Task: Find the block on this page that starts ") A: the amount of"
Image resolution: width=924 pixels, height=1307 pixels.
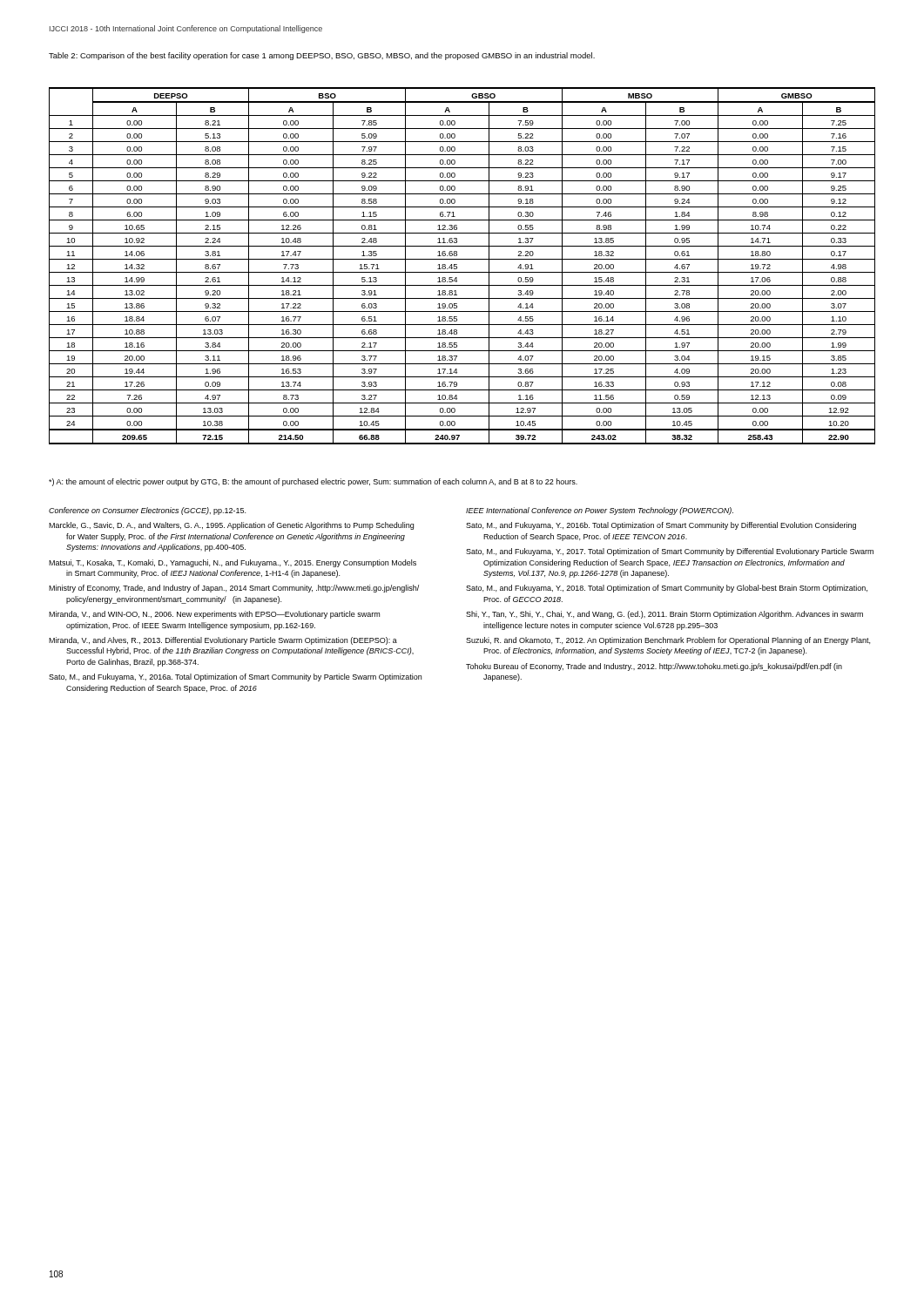Action: tap(313, 482)
